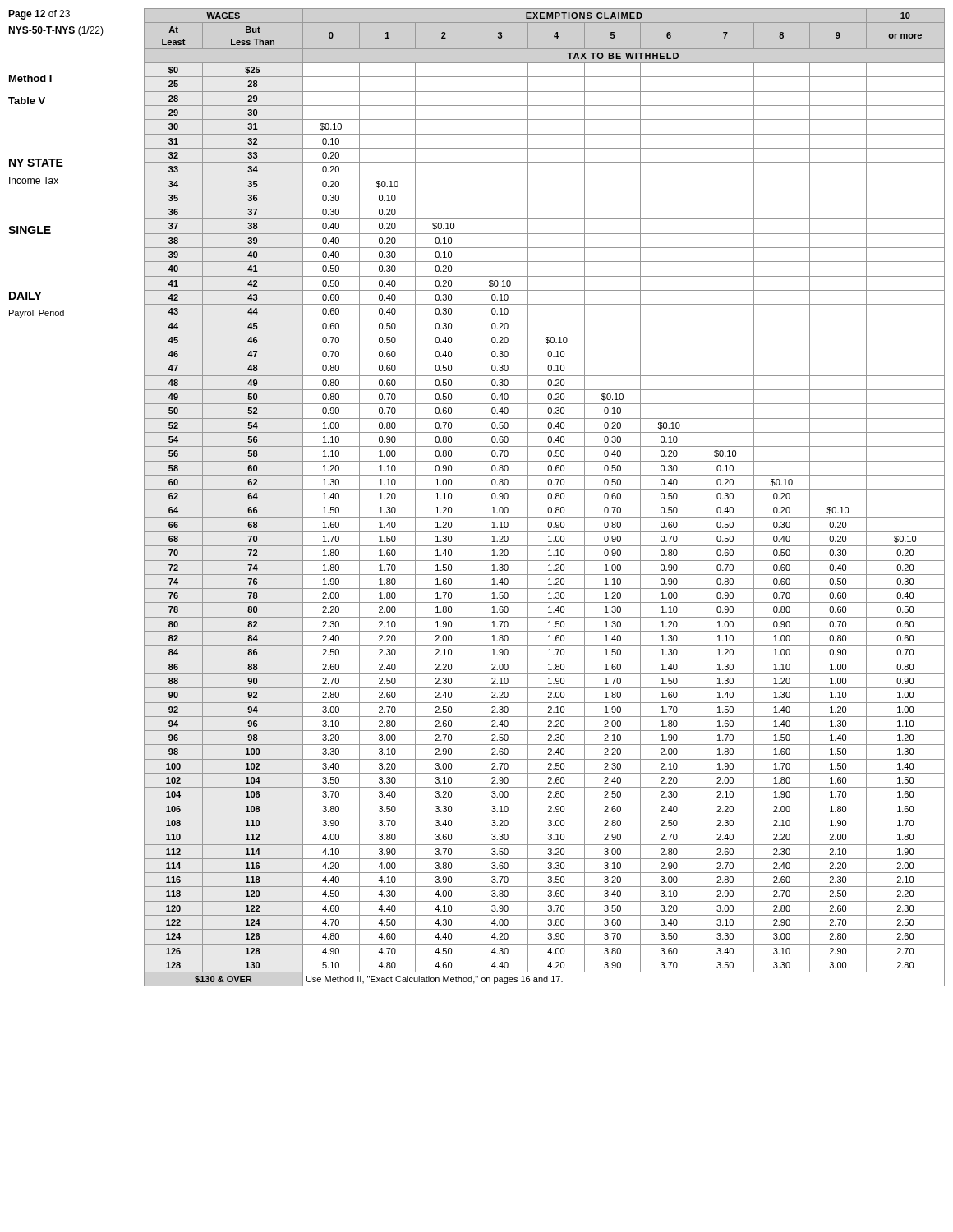The width and height of the screenshot is (953, 1232).
Task: Find "NYS-50-T-NYS (1/22)" on this page
Action: click(x=56, y=30)
